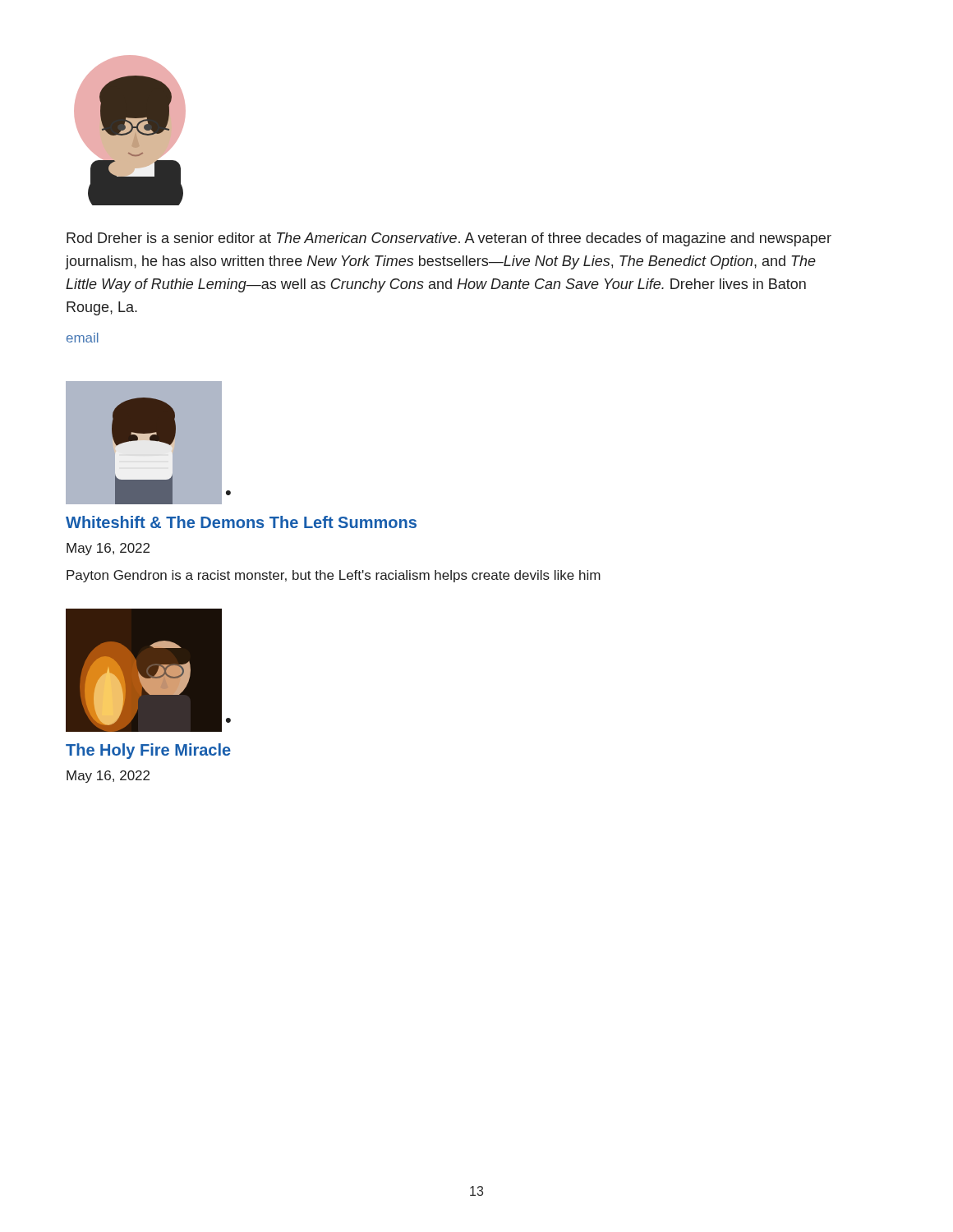Select the text block with the text "Payton Gendron is a"
The height and width of the screenshot is (1232, 953).
[333, 575]
